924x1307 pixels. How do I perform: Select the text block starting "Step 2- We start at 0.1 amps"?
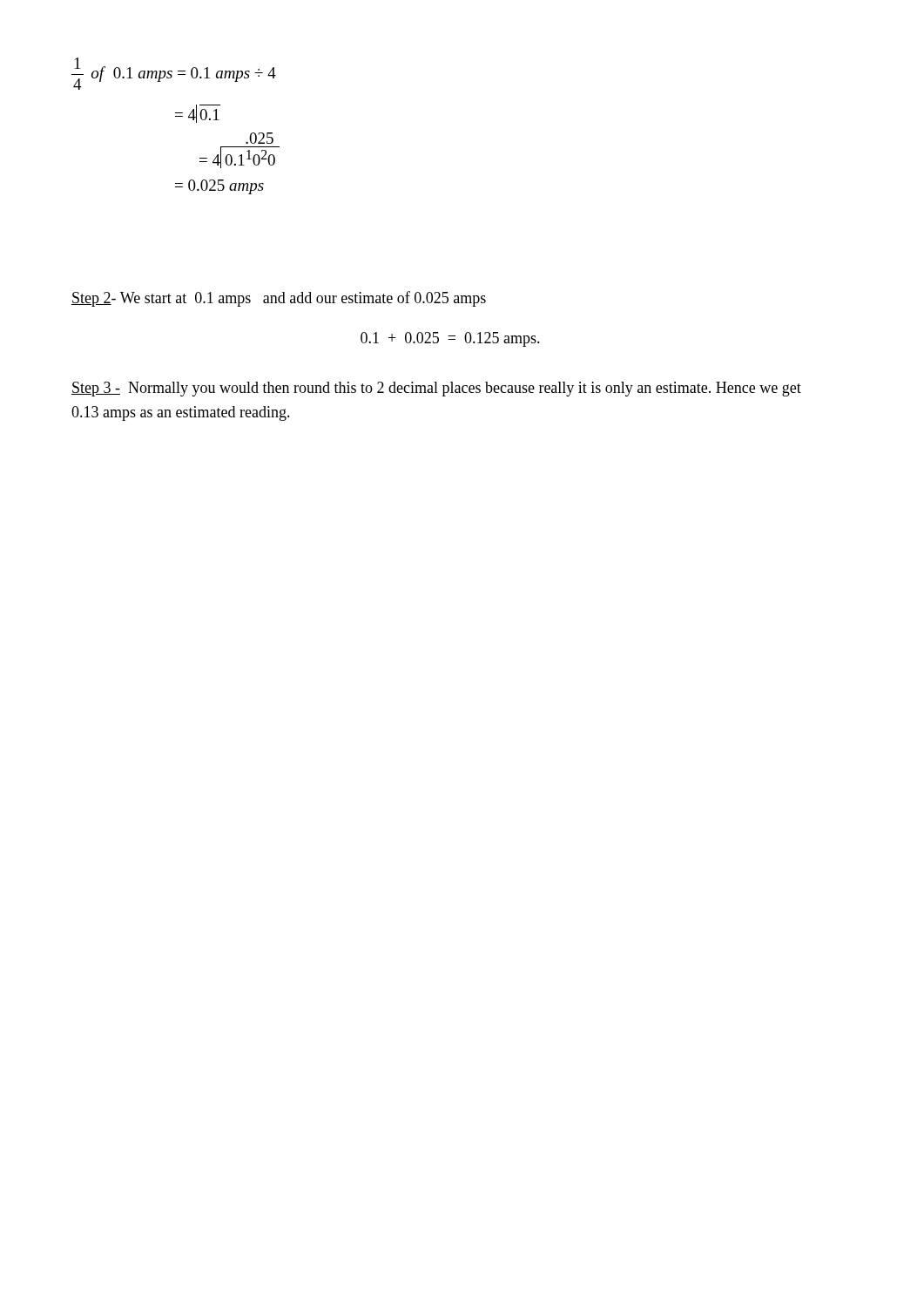tap(279, 298)
